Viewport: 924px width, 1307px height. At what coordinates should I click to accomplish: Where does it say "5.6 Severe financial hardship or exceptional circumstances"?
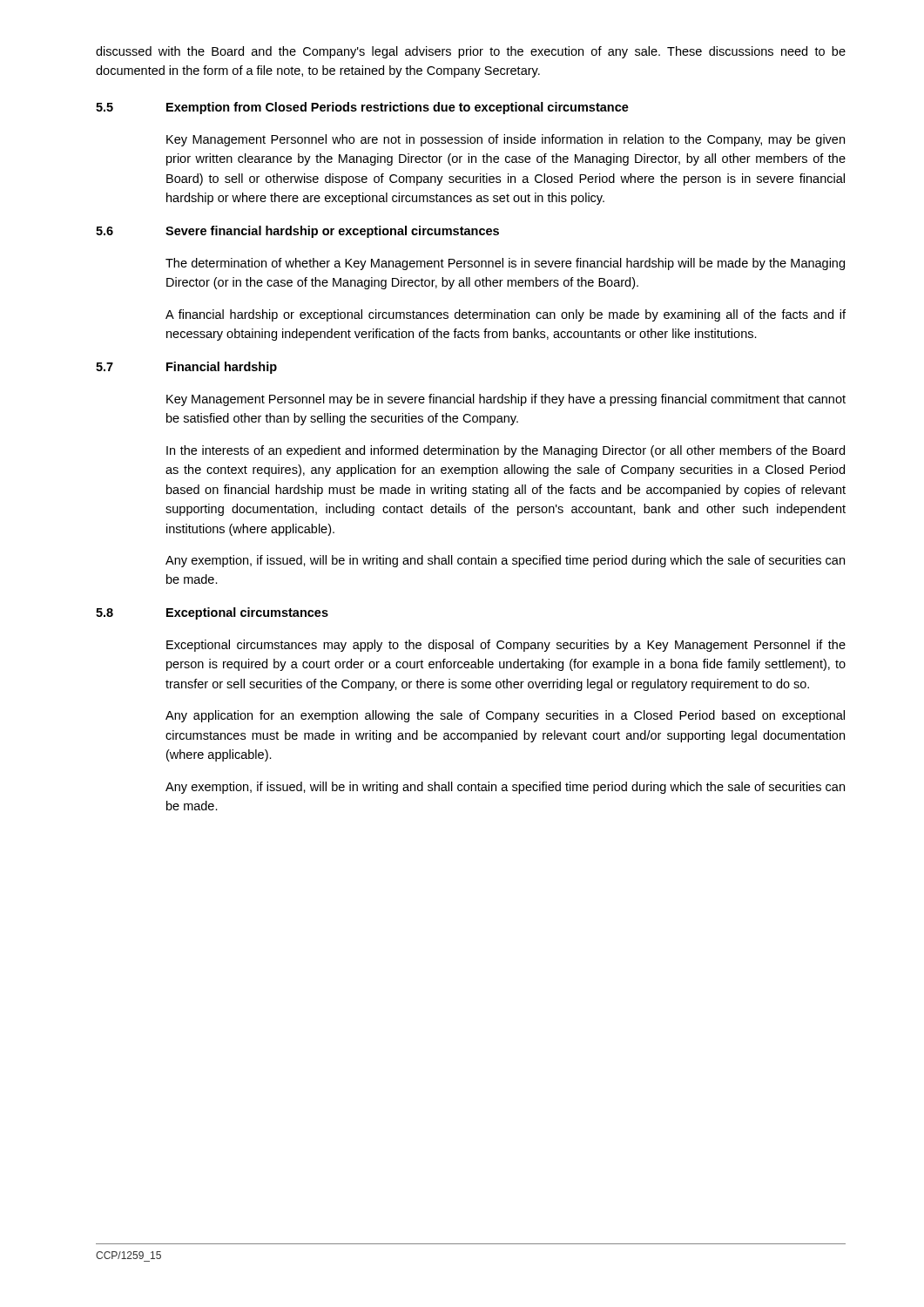coord(471,231)
